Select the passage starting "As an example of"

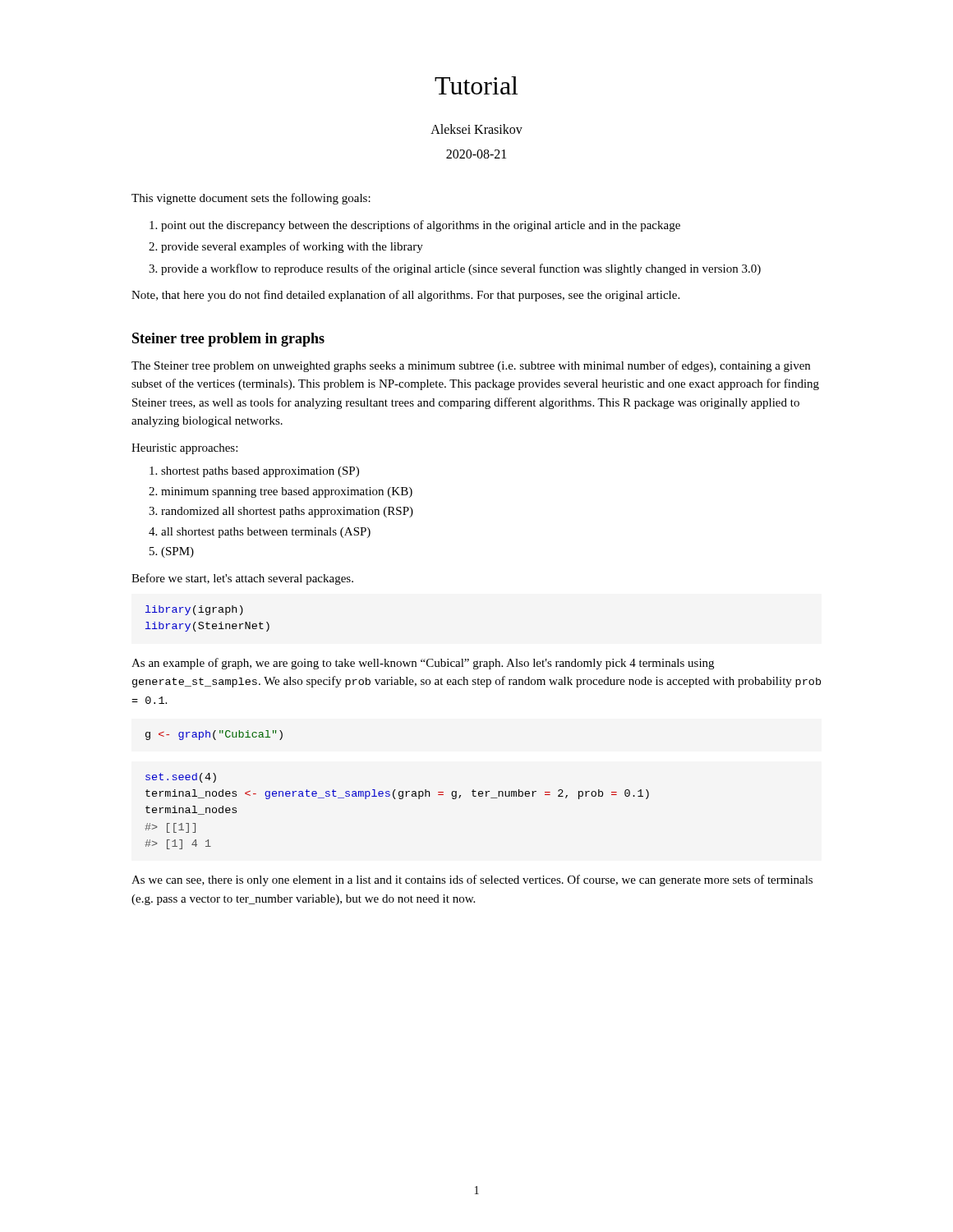point(476,682)
